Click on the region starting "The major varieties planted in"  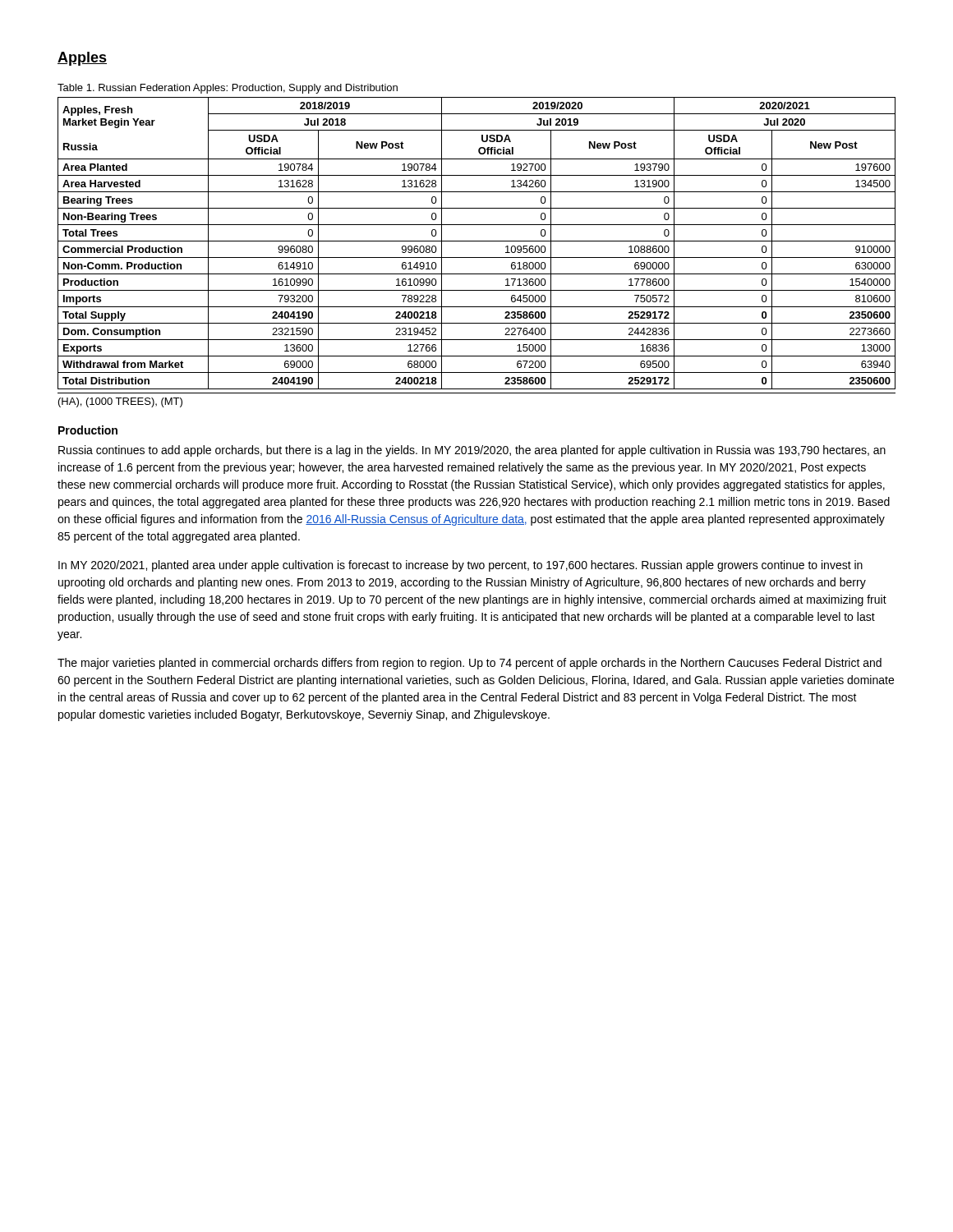coord(476,689)
